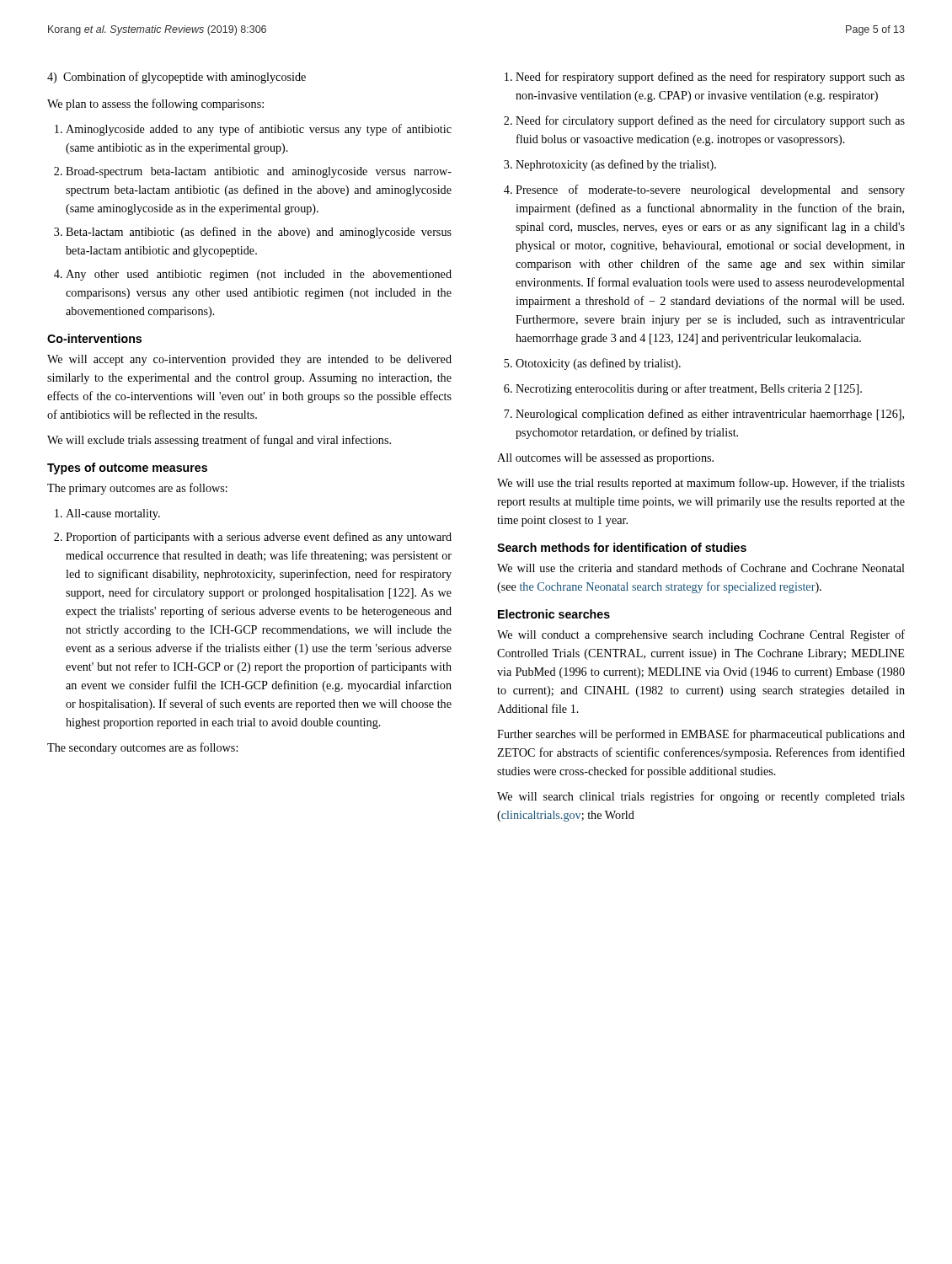The width and height of the screenshot is (952, 1264).
Task: Locate the region starting "Neurological complication defined as either"
Action: coord(710,423)
